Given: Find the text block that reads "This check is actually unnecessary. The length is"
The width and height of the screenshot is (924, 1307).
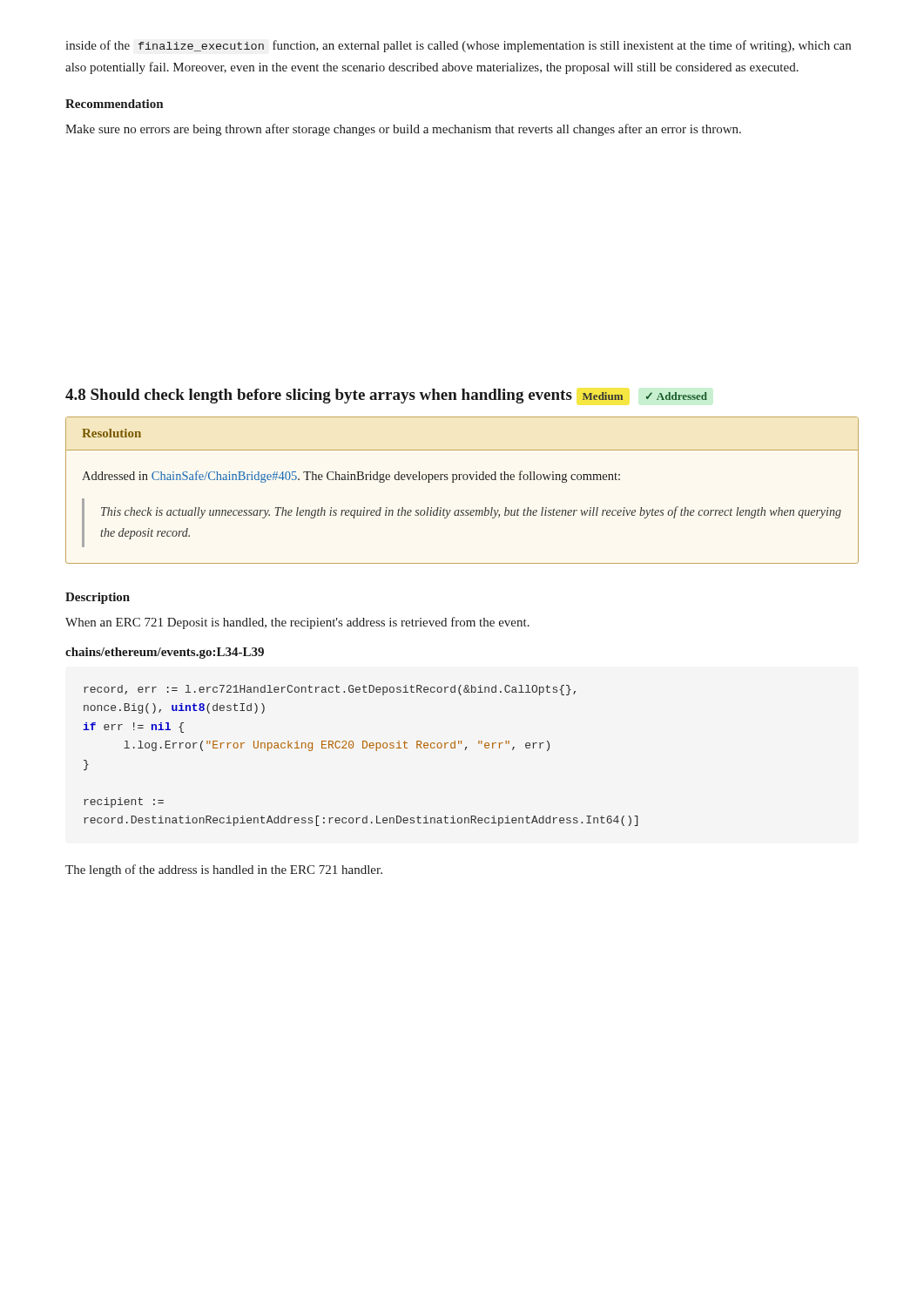Looking at the screenshot, I should click(471, 523).
